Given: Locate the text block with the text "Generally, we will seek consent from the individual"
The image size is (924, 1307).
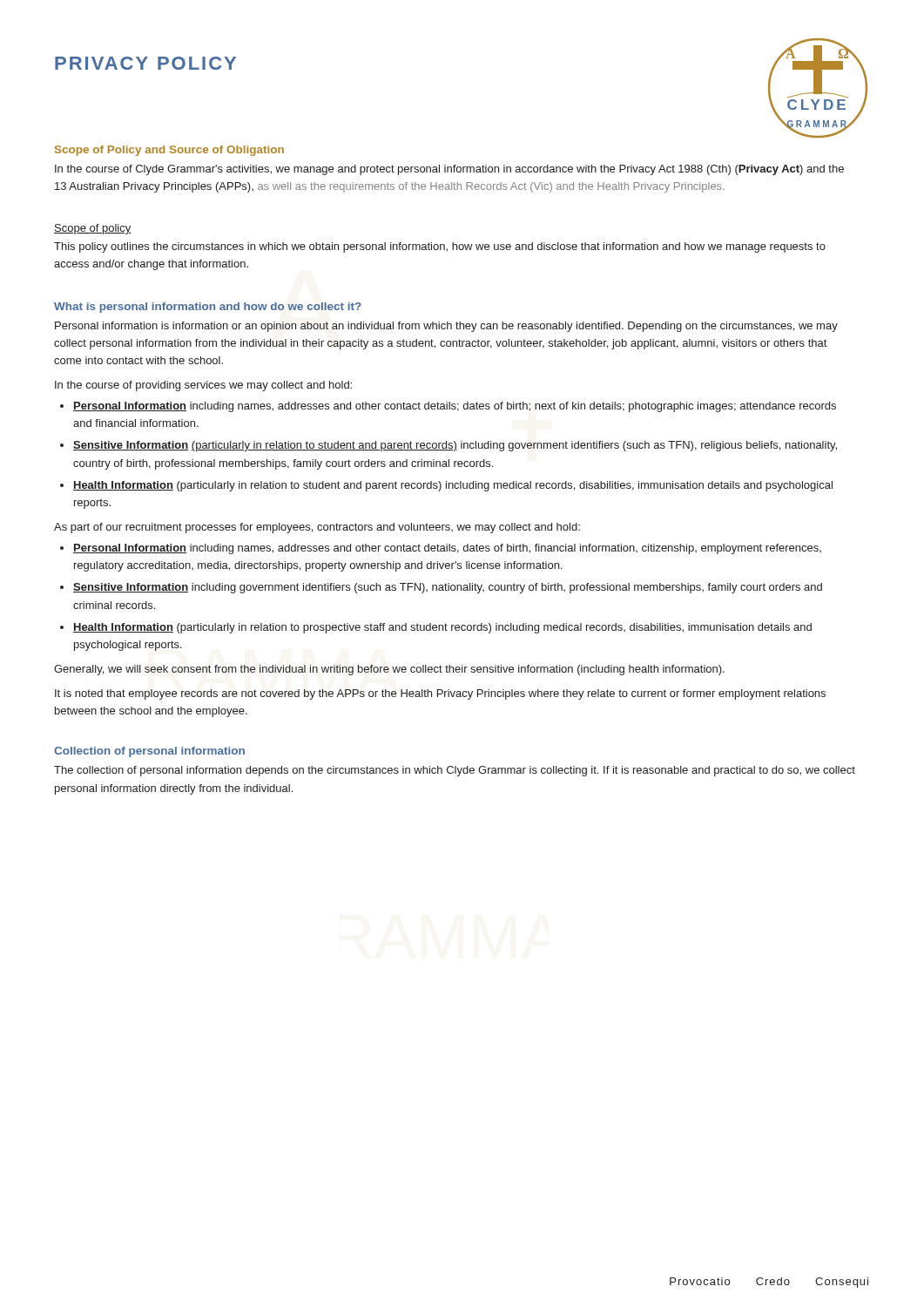Looking at the screenshot, I should [390, 669].
